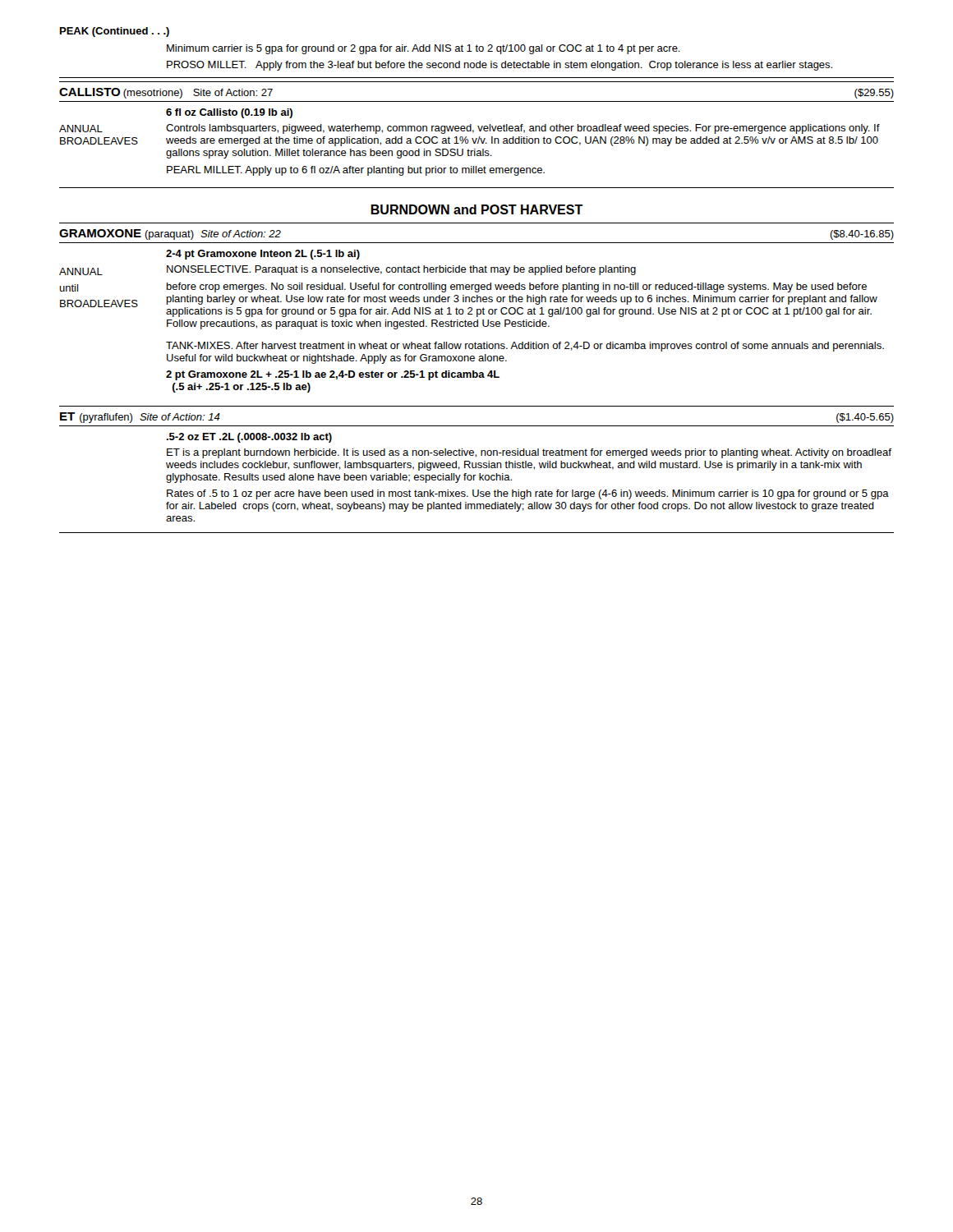Click on the section header containing "PEAK (Continued . . .)"
This screenshot has width=953, height=1232.
pos(114,31)
